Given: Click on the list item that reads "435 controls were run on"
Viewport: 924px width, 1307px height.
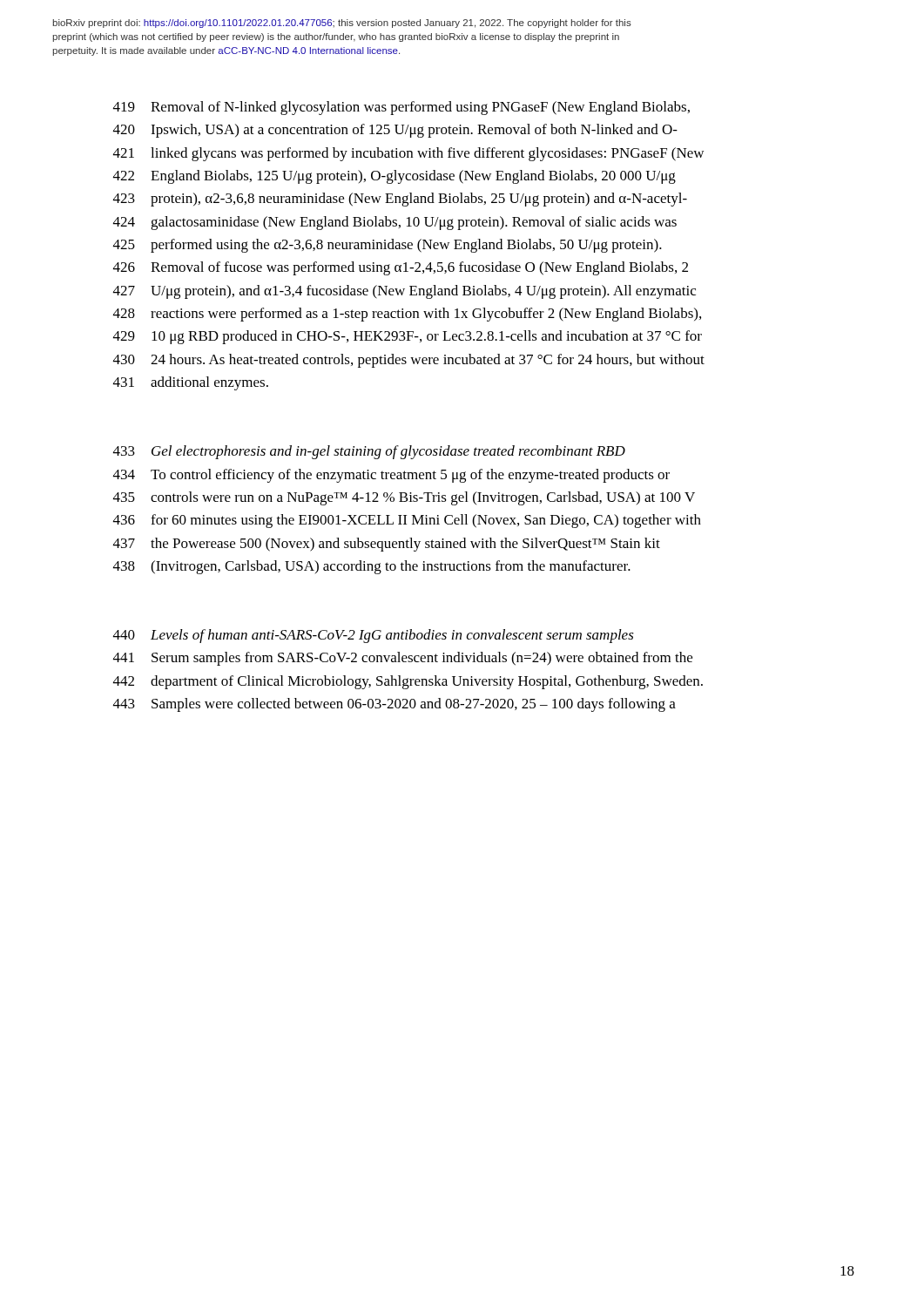Looking at the screenshot, I should (x=475, y=498).
